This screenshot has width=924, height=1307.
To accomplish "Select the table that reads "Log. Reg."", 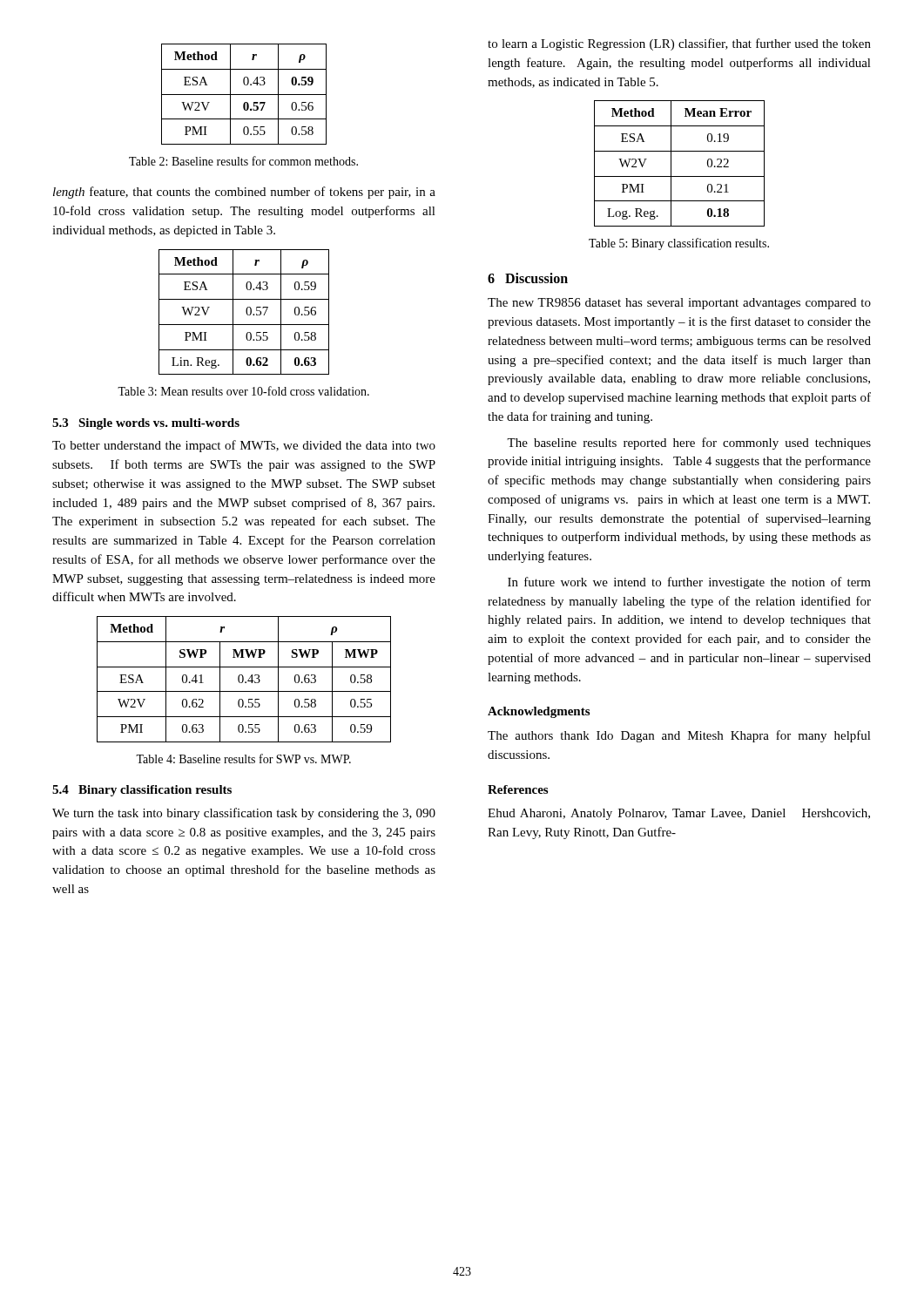I will (x=679, y=163).
